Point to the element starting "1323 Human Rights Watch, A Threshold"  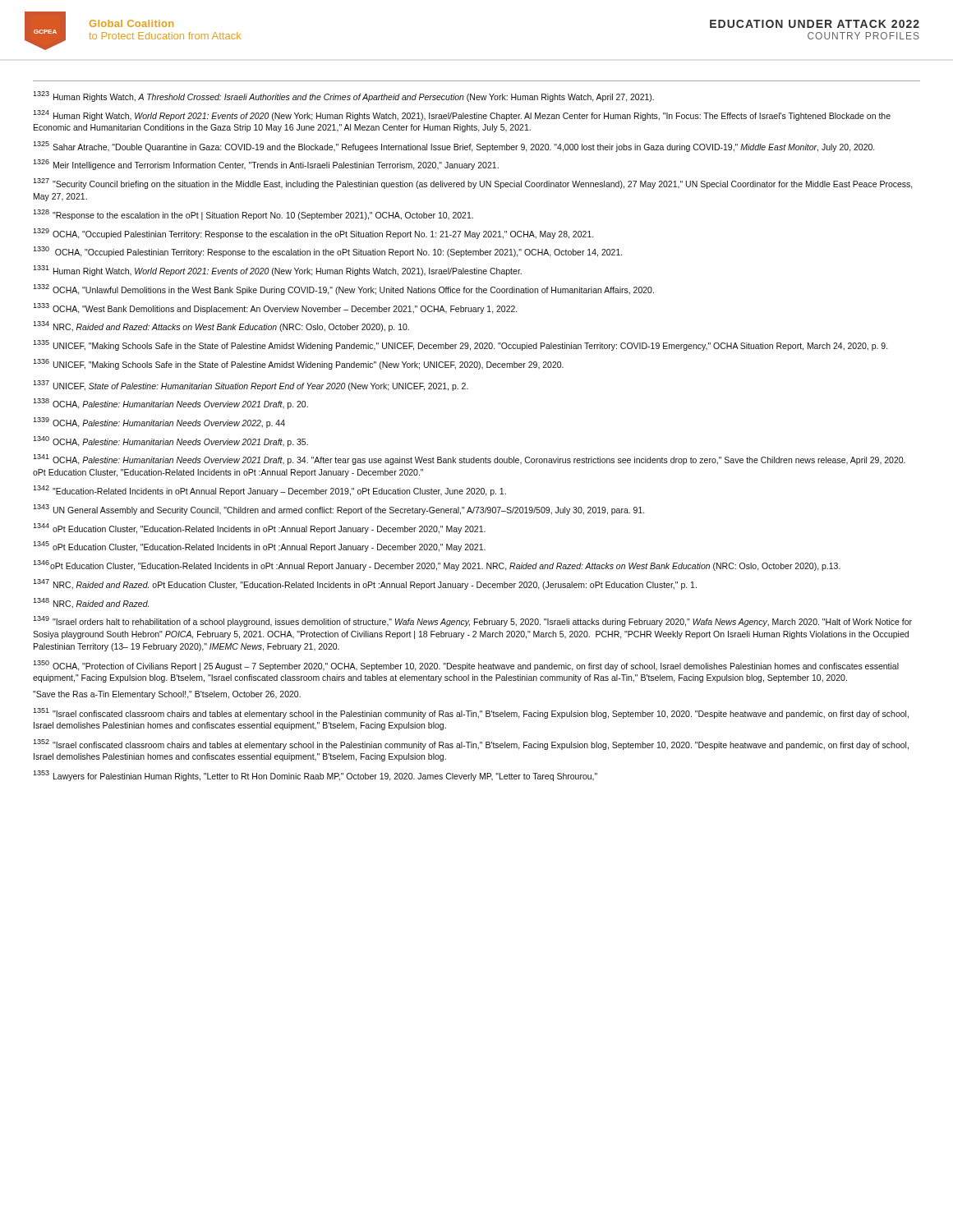click(x=344, y=95)
